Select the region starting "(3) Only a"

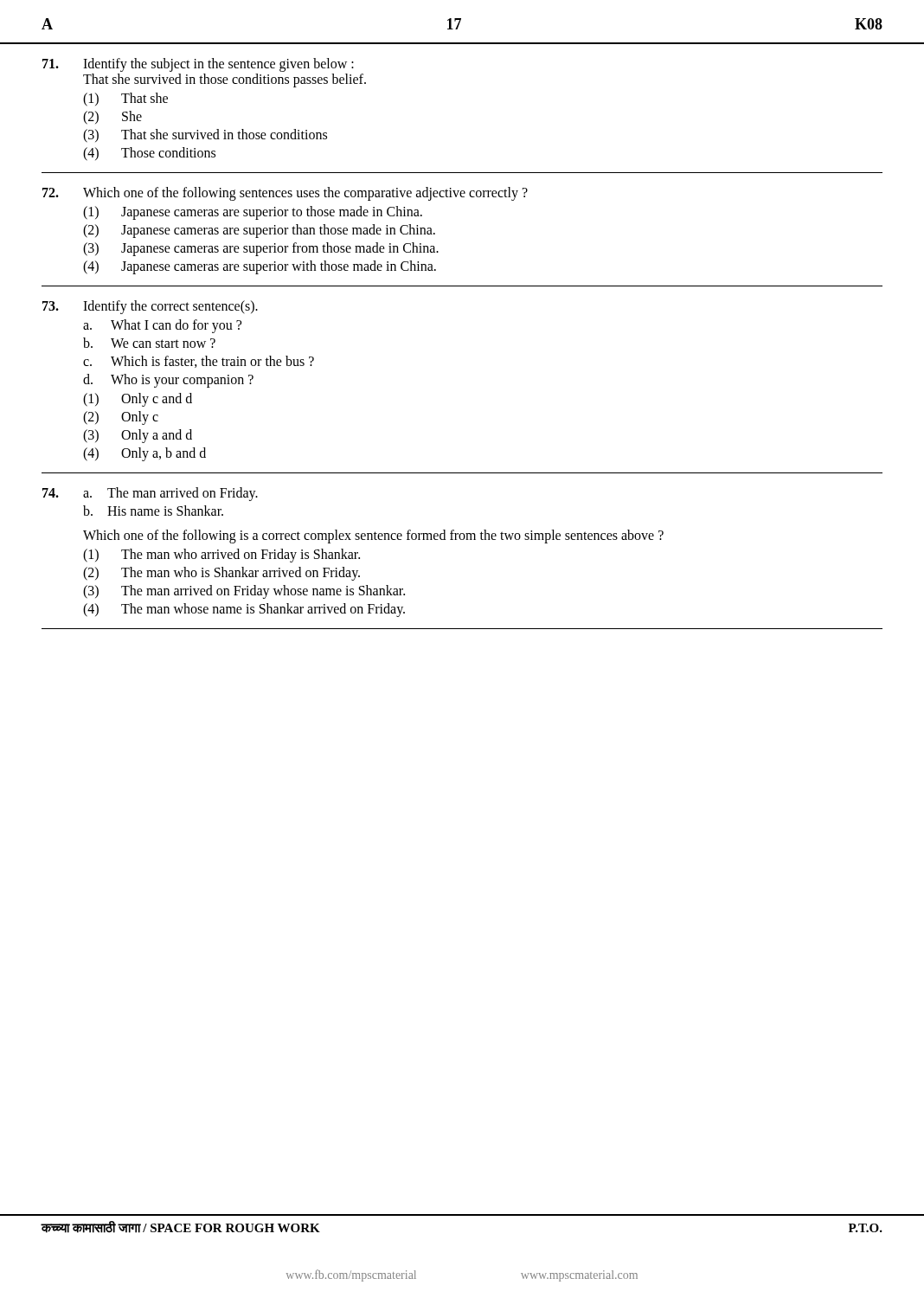[x=138, y=435]
